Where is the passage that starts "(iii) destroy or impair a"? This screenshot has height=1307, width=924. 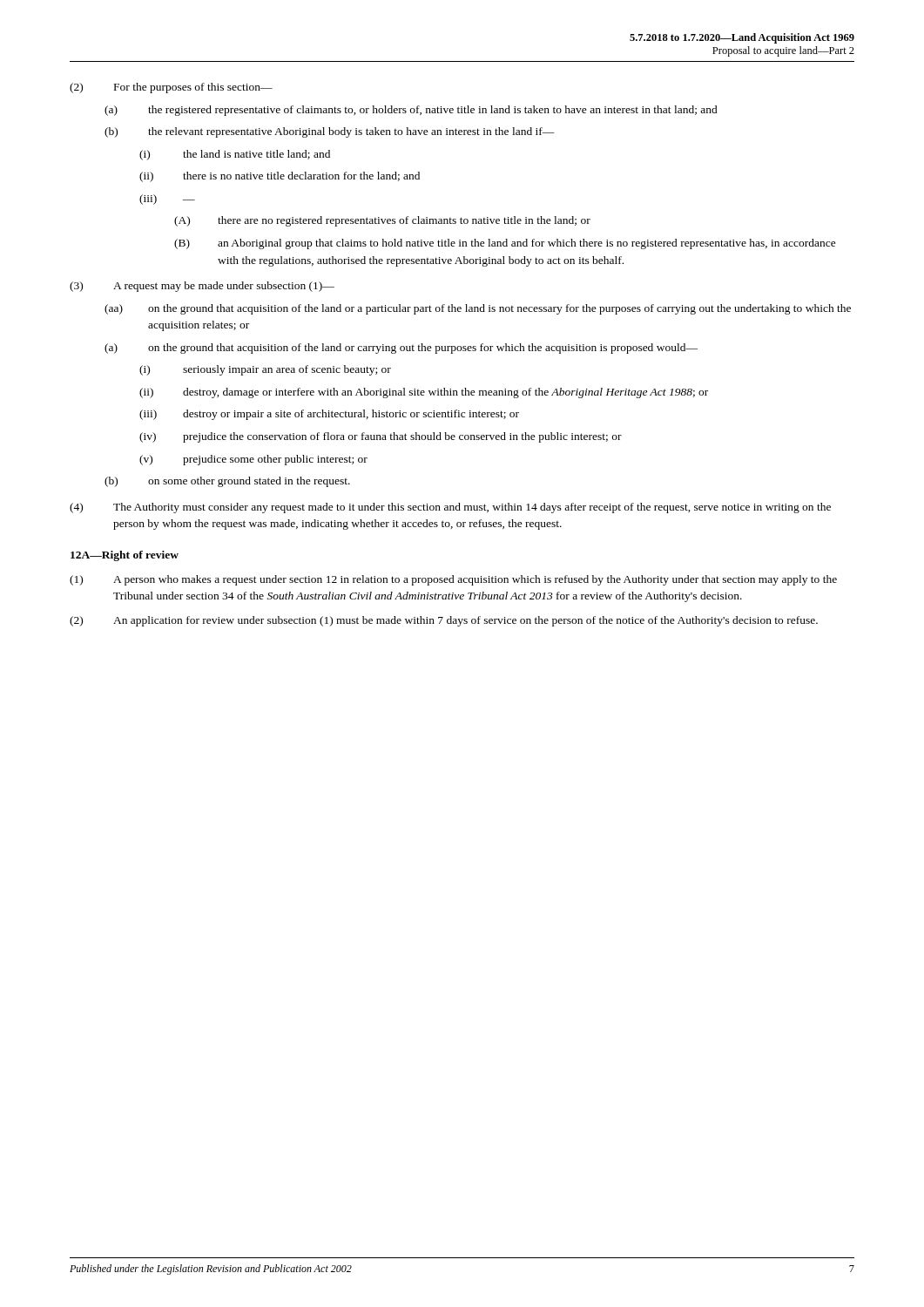pos(497,414)
